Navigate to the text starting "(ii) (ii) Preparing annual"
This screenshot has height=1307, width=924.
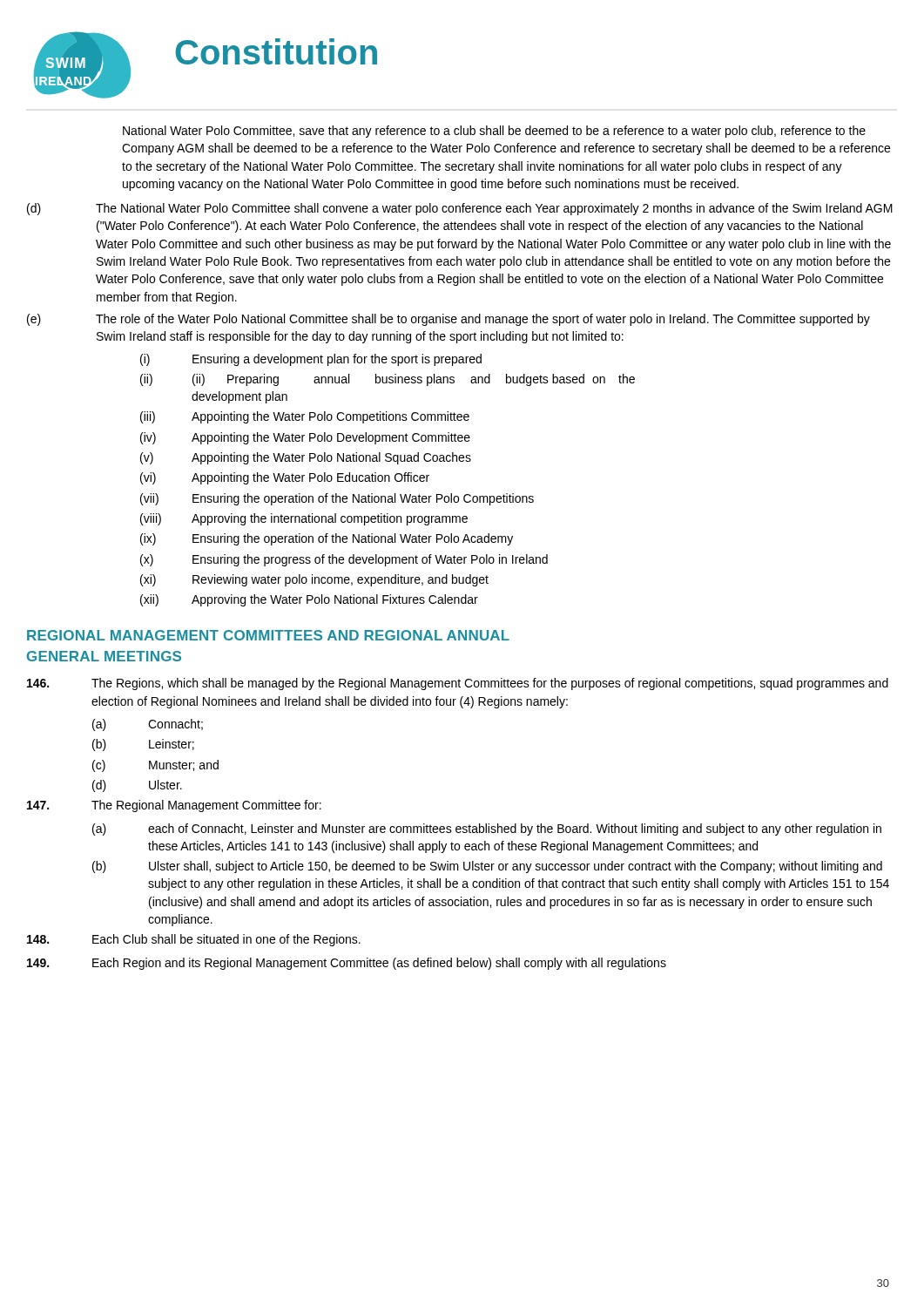pyautogui.click(x=462, y=388)
